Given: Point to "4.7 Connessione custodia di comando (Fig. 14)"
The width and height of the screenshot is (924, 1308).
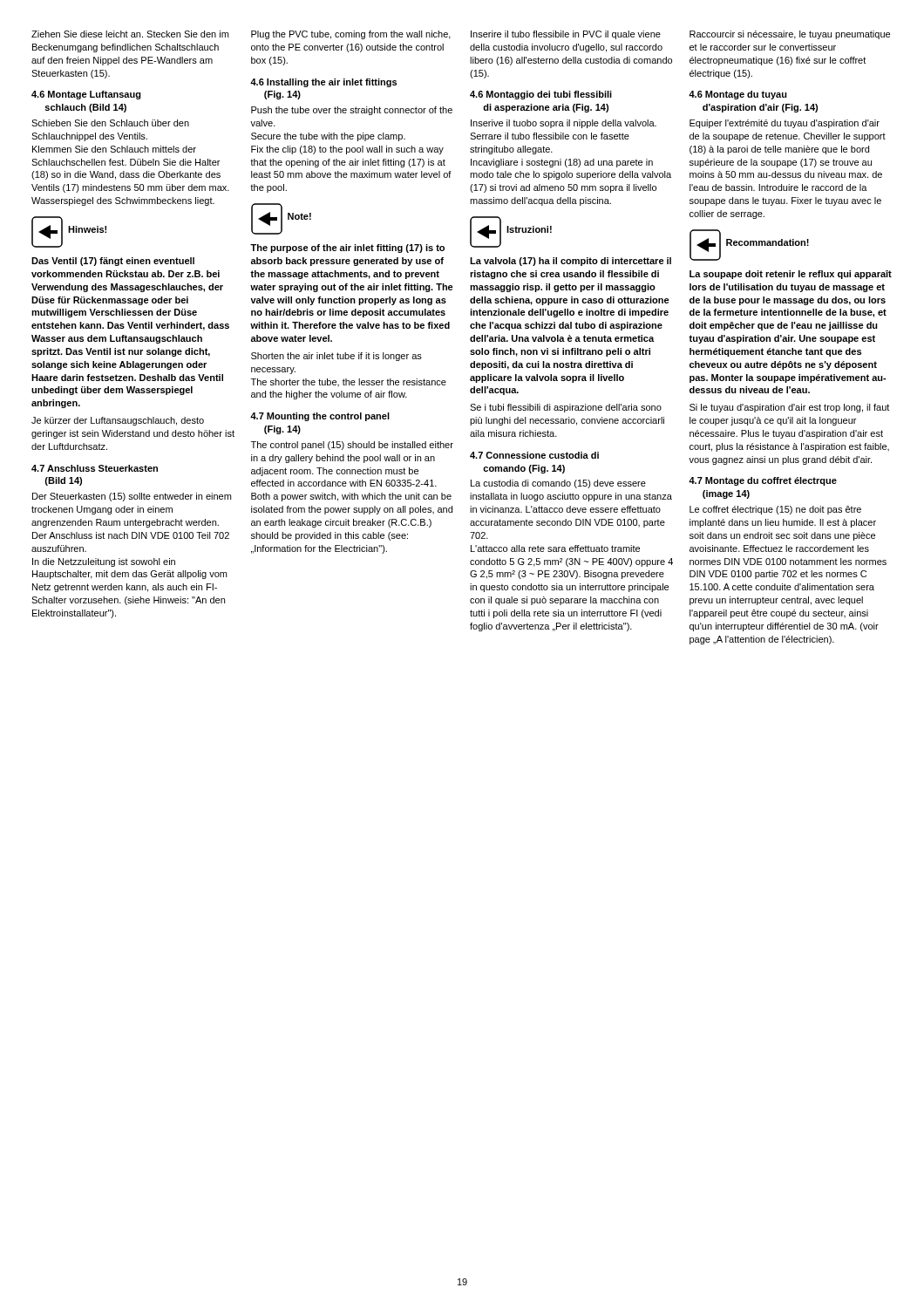Looking at the screenshot, I should point(535,462).
